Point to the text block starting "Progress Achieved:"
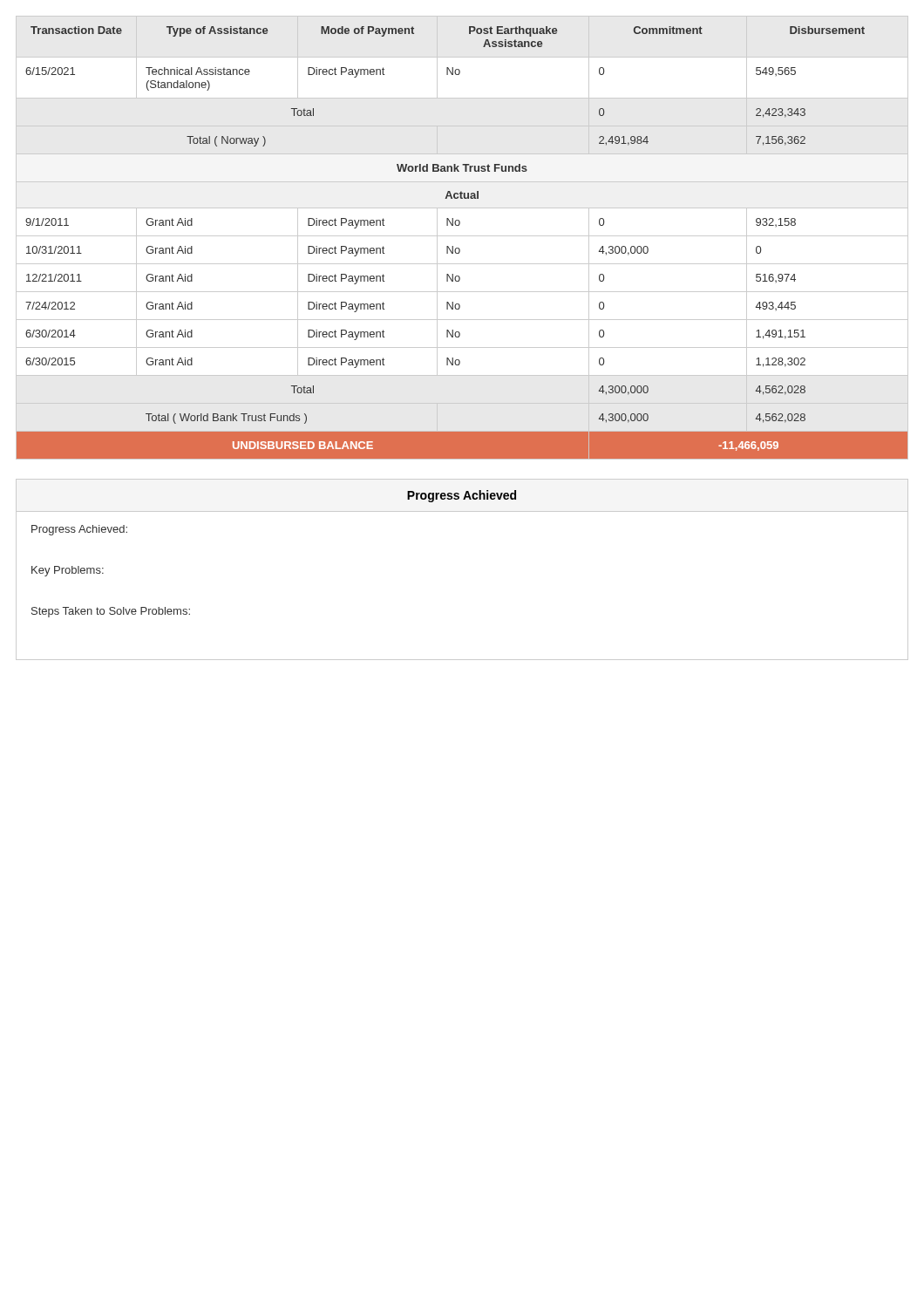Image resolution: width=924 pixels, height=1308 pixels. (79, 529)
